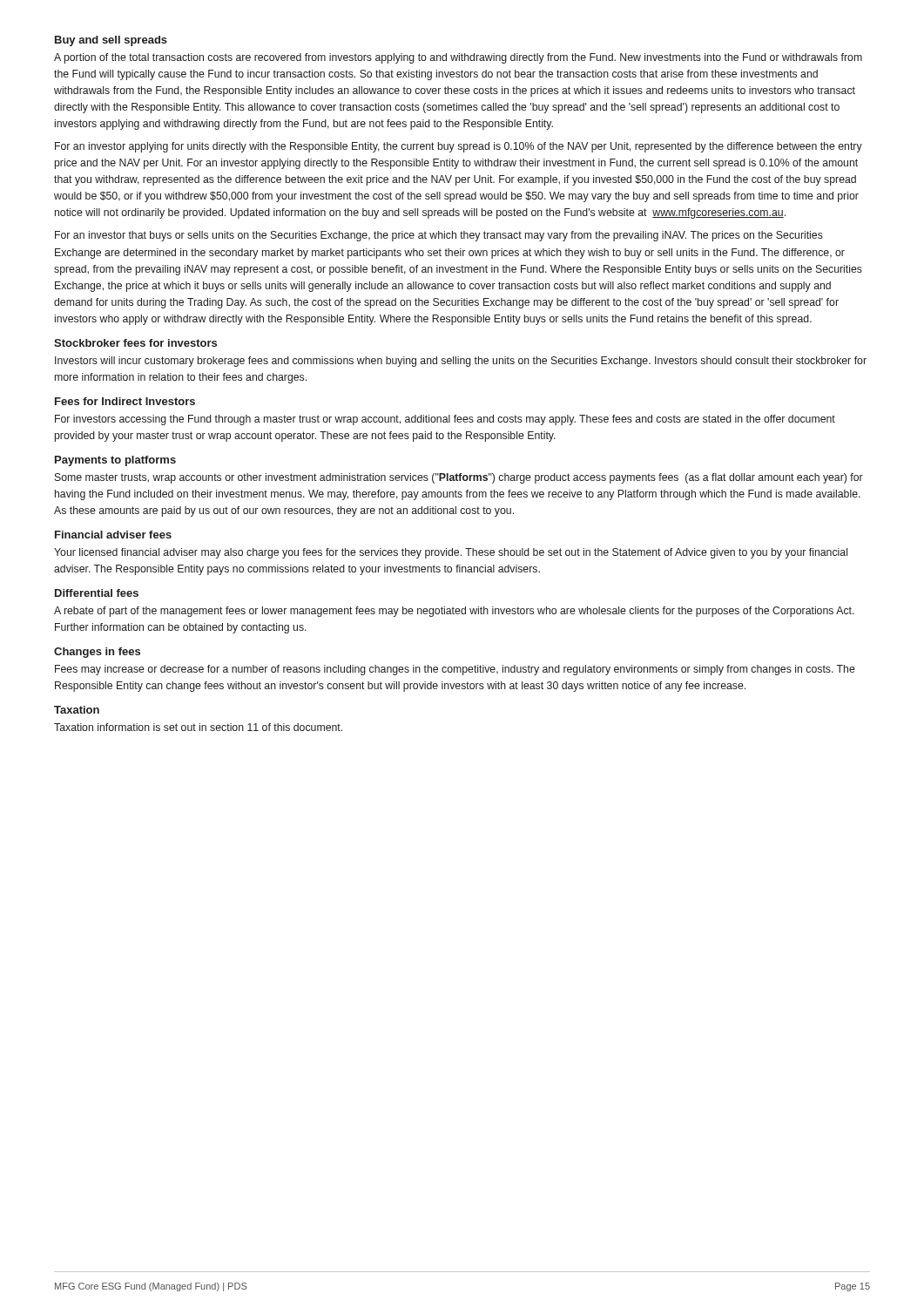
Task: Locate the section header that reads "Buy and sell"
Action: pyautogui.click(x=111, y=40)
